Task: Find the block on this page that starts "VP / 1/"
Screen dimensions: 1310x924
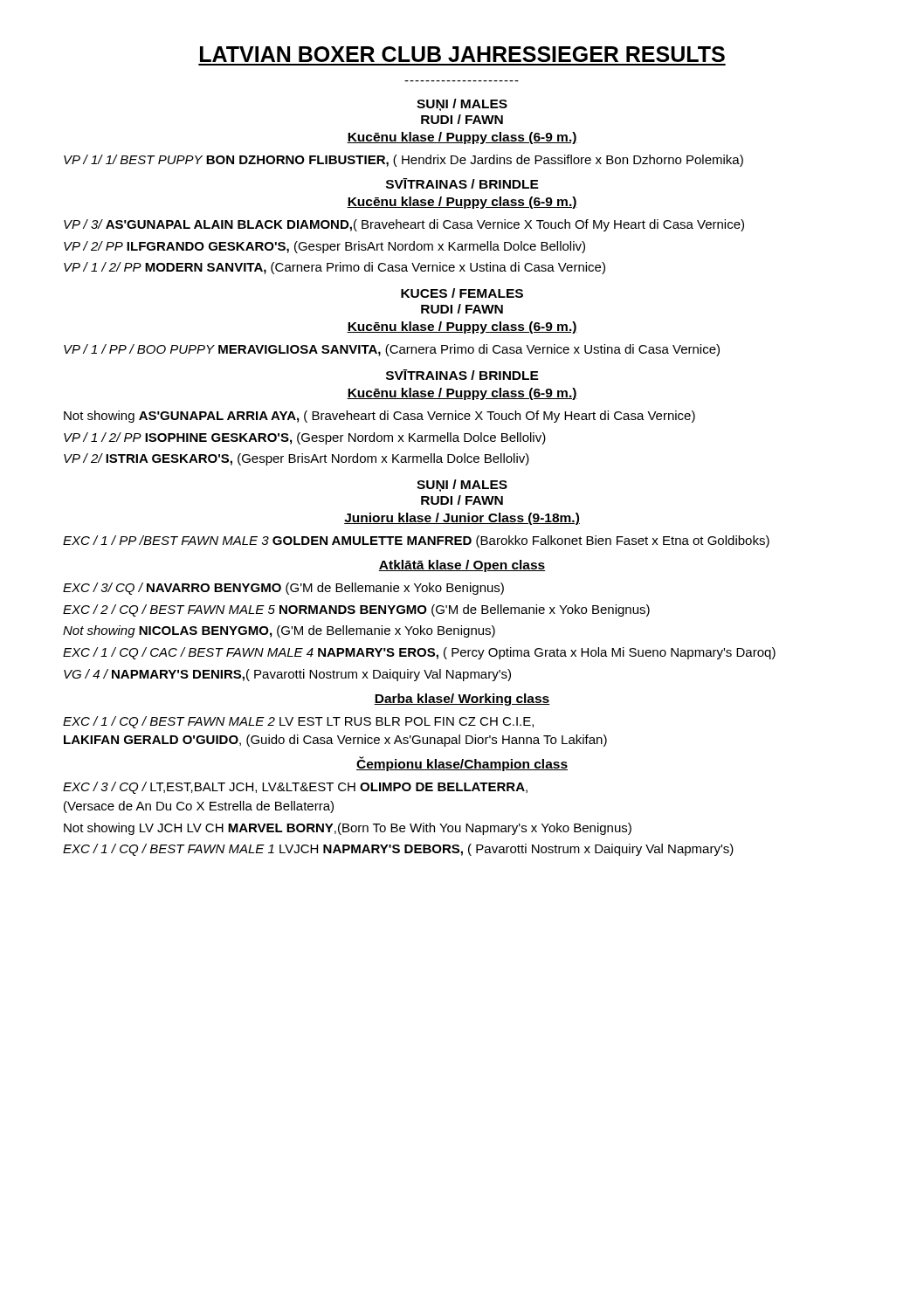Action: point(403,159)
